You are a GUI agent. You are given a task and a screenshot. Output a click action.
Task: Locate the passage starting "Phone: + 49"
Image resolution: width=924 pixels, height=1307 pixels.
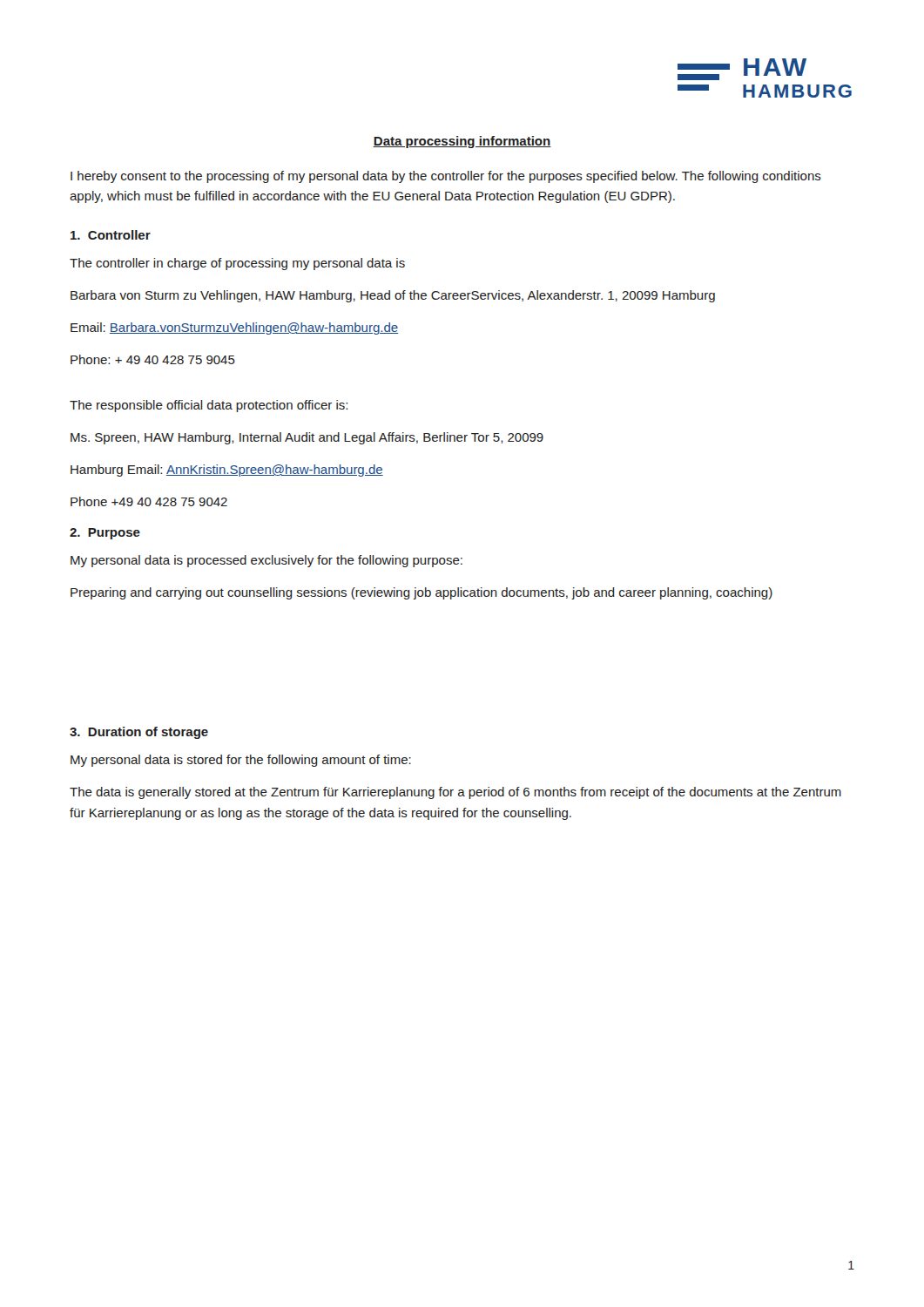(152, 360)
